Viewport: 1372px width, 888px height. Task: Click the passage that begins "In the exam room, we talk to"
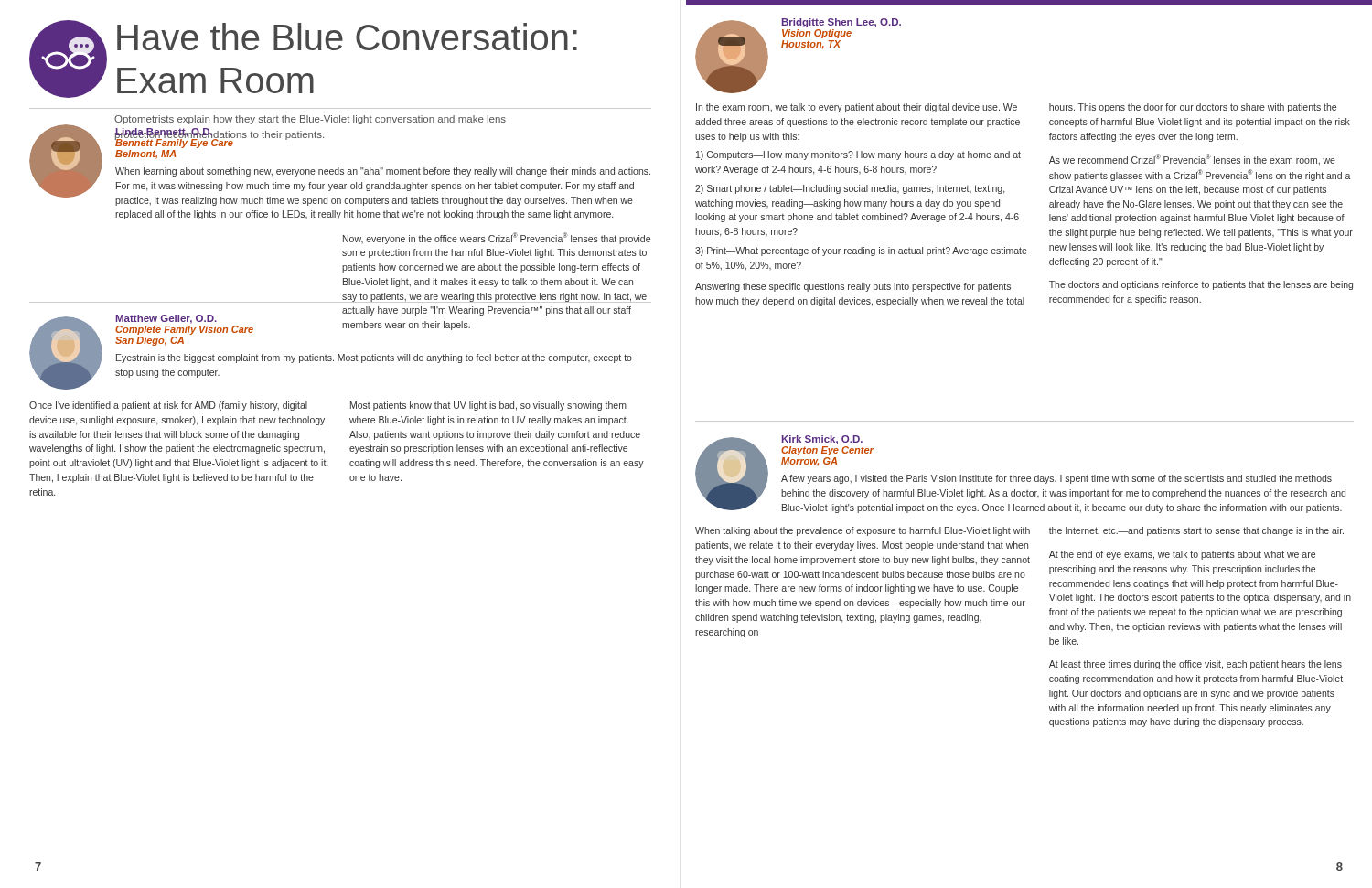coord(858,121)
